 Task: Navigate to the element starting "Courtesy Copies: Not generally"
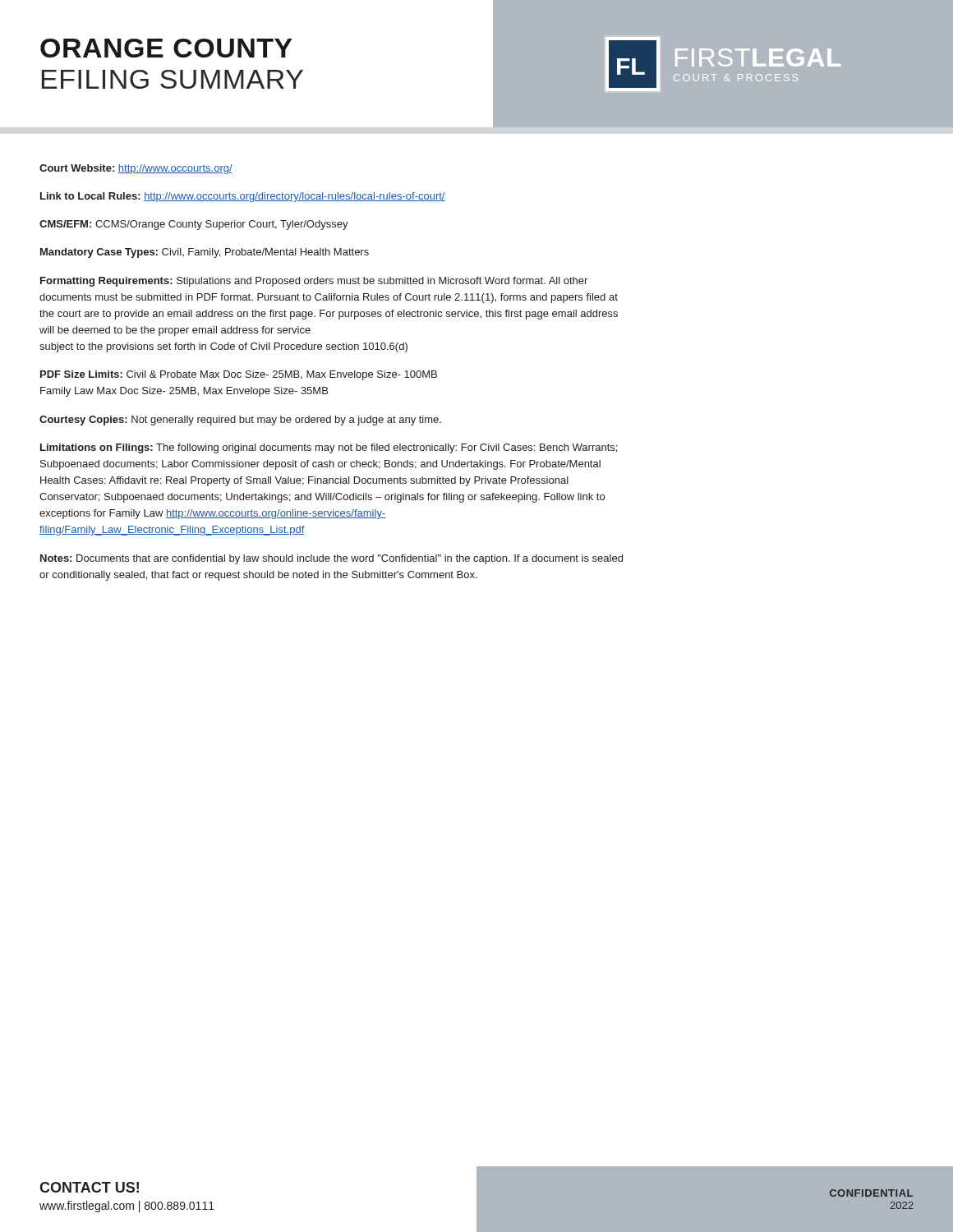[241, 419]
